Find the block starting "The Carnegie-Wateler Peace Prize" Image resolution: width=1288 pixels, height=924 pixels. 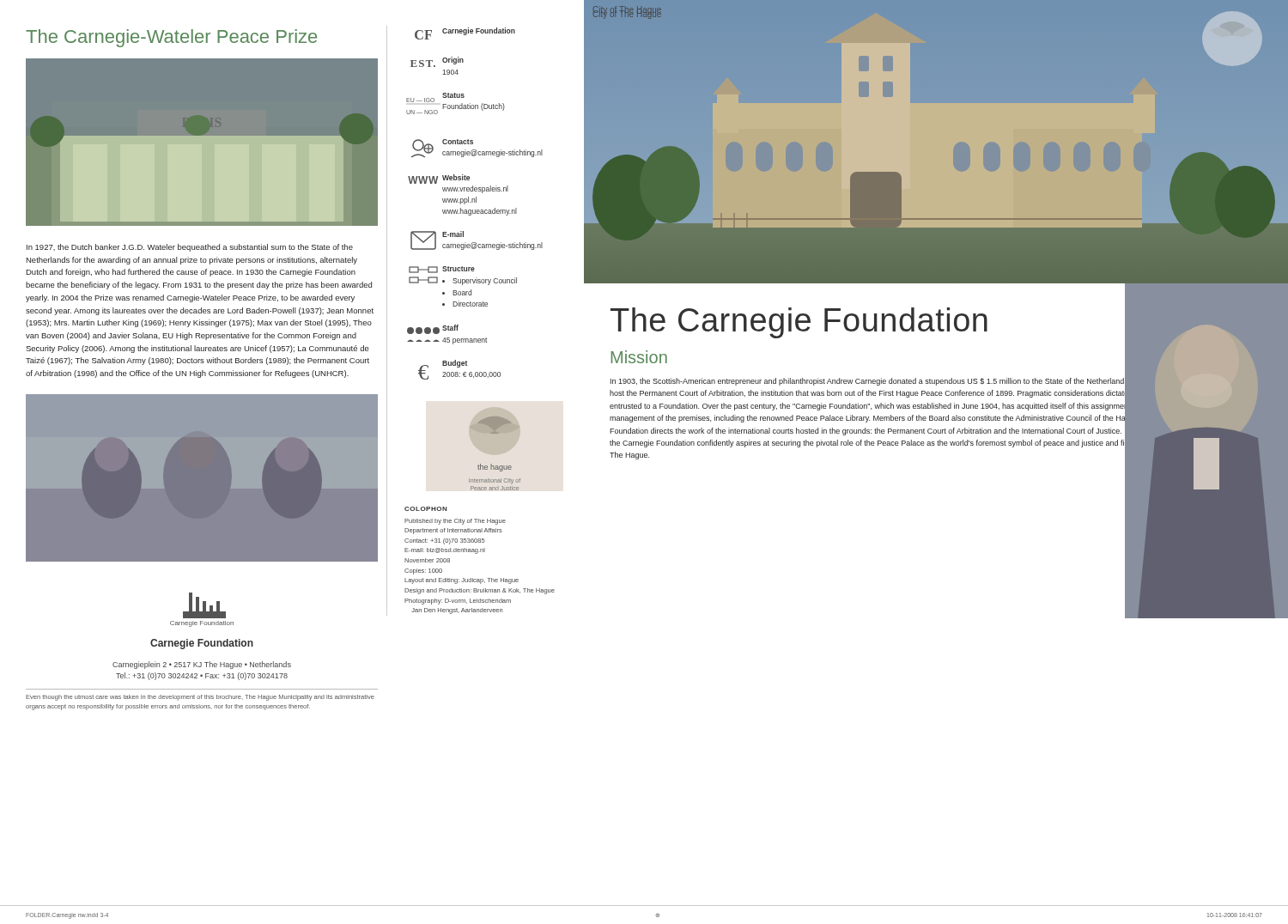[x=202, y=37]
